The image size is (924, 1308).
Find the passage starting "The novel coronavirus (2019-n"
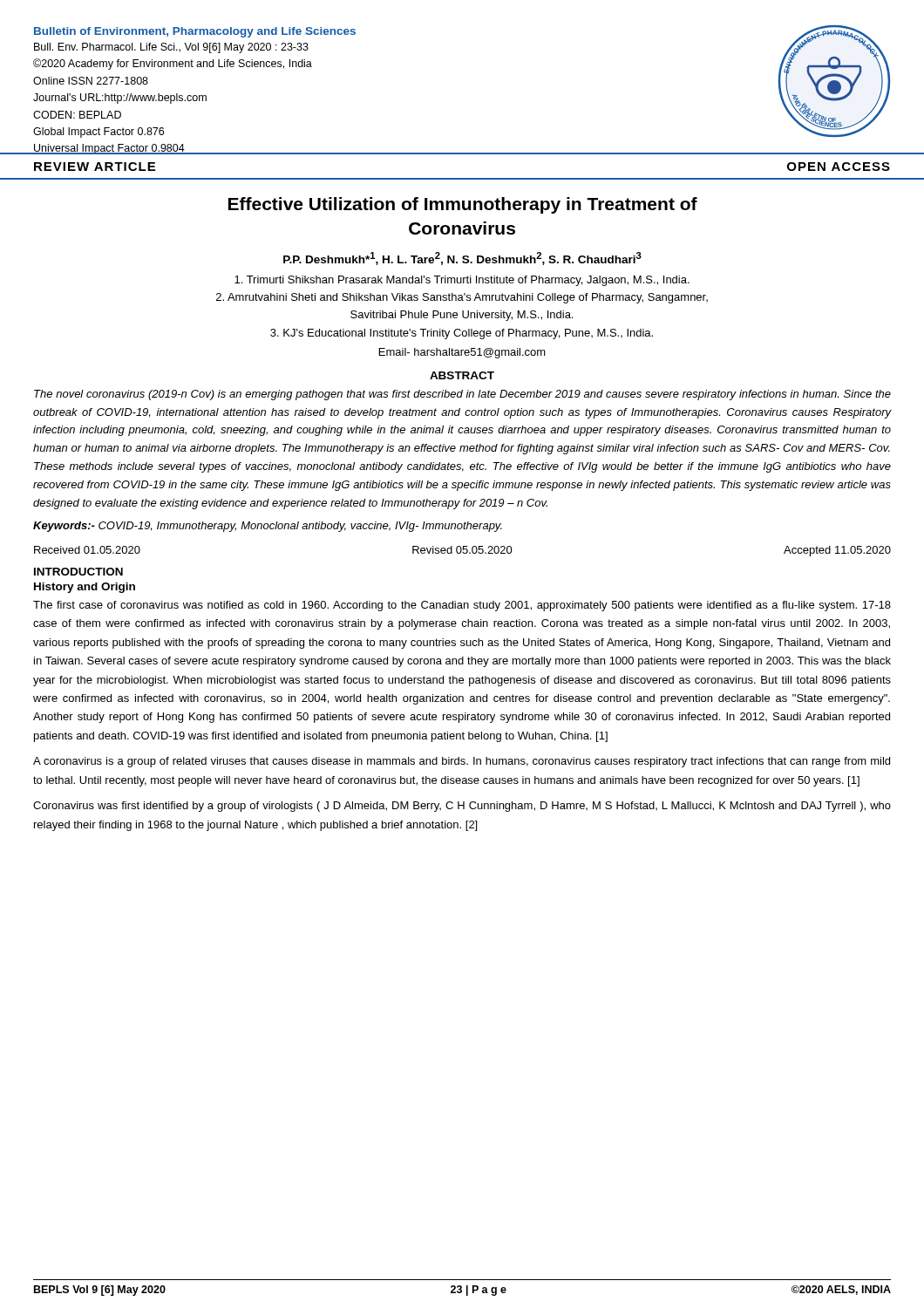pos(462,448)
